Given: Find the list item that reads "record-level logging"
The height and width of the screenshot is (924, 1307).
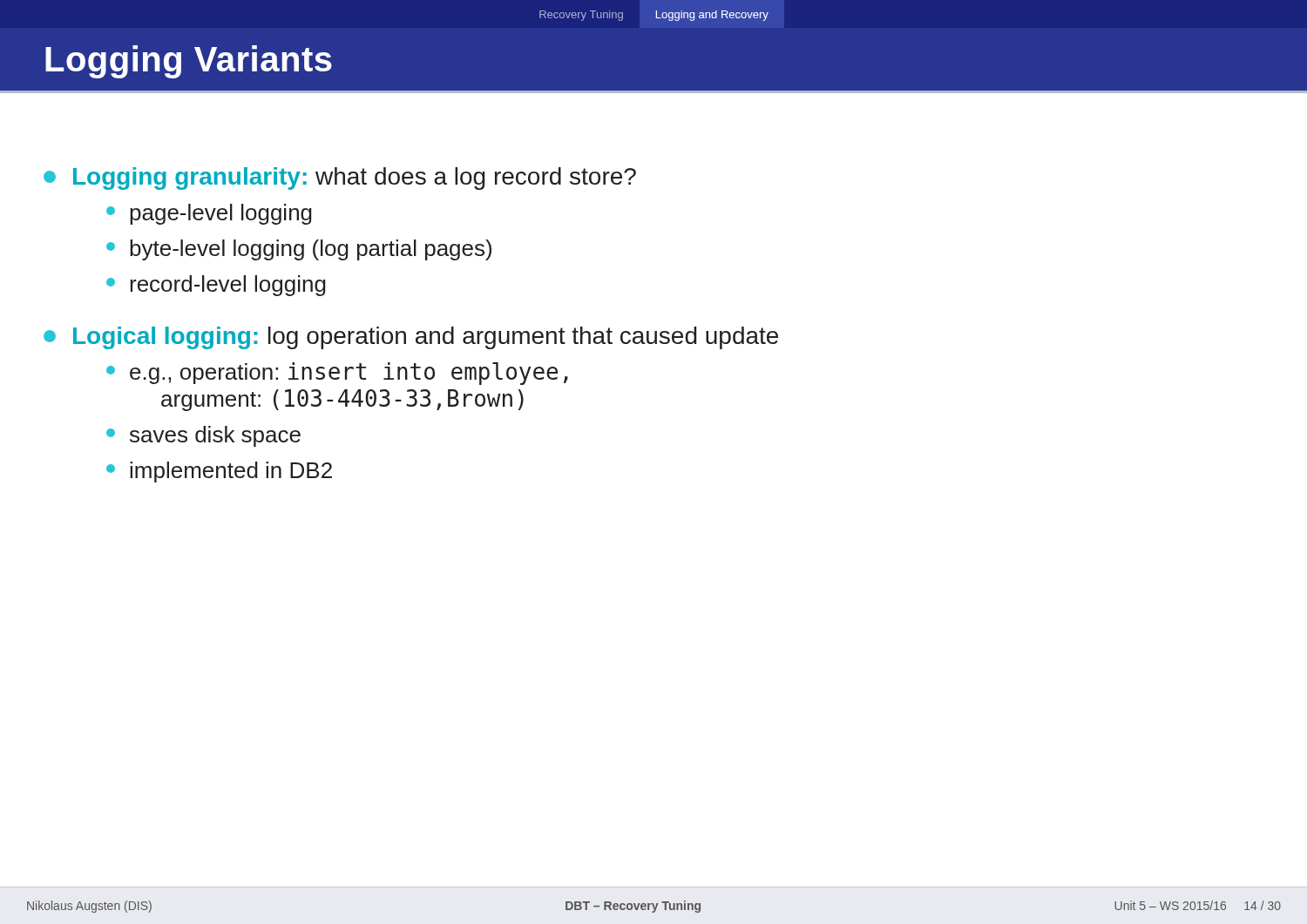Looking at the screenshot, I should click(x=216, y=284).
